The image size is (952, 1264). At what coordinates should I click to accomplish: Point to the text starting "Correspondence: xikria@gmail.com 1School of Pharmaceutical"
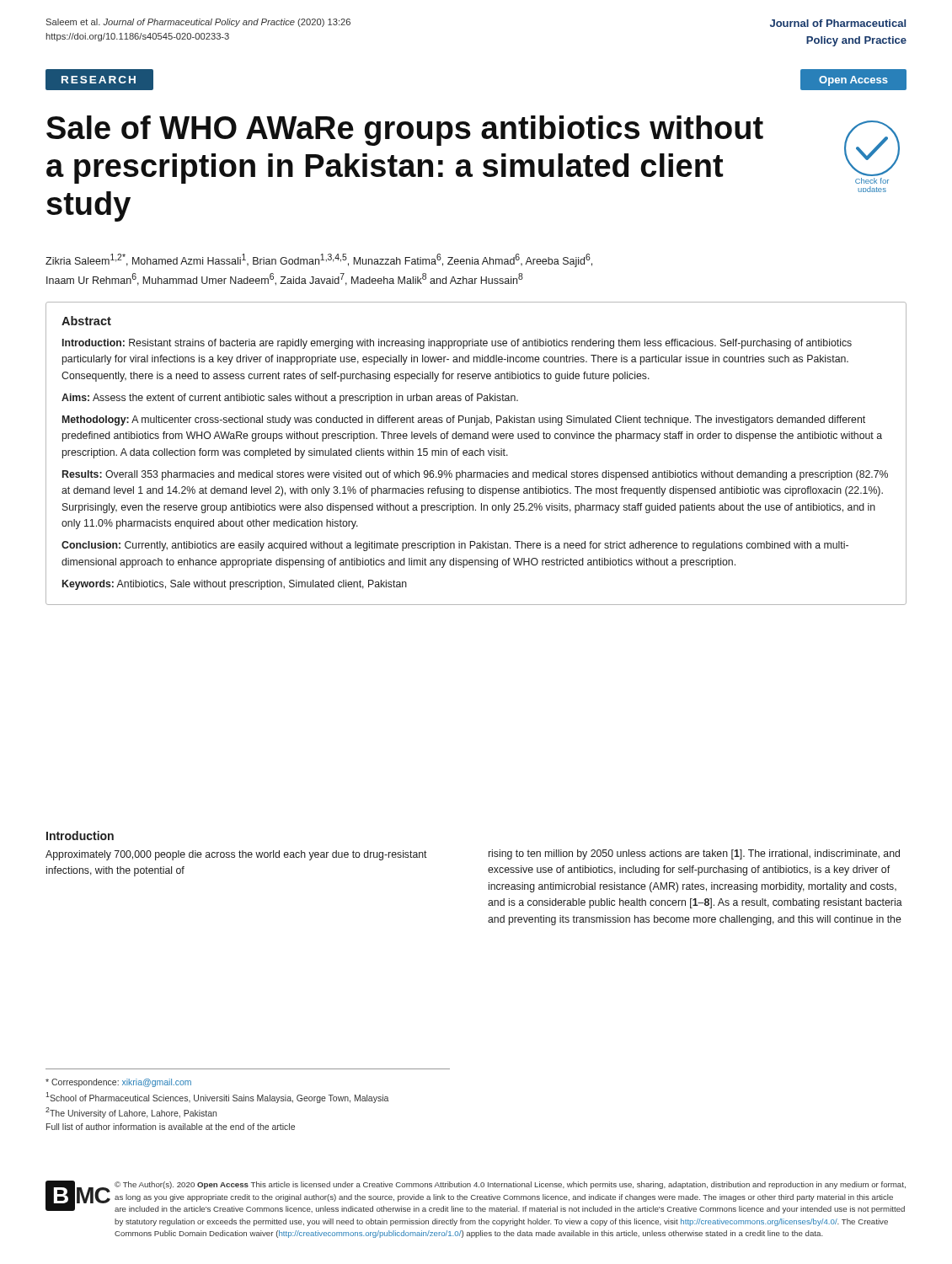coord(248,1104)
